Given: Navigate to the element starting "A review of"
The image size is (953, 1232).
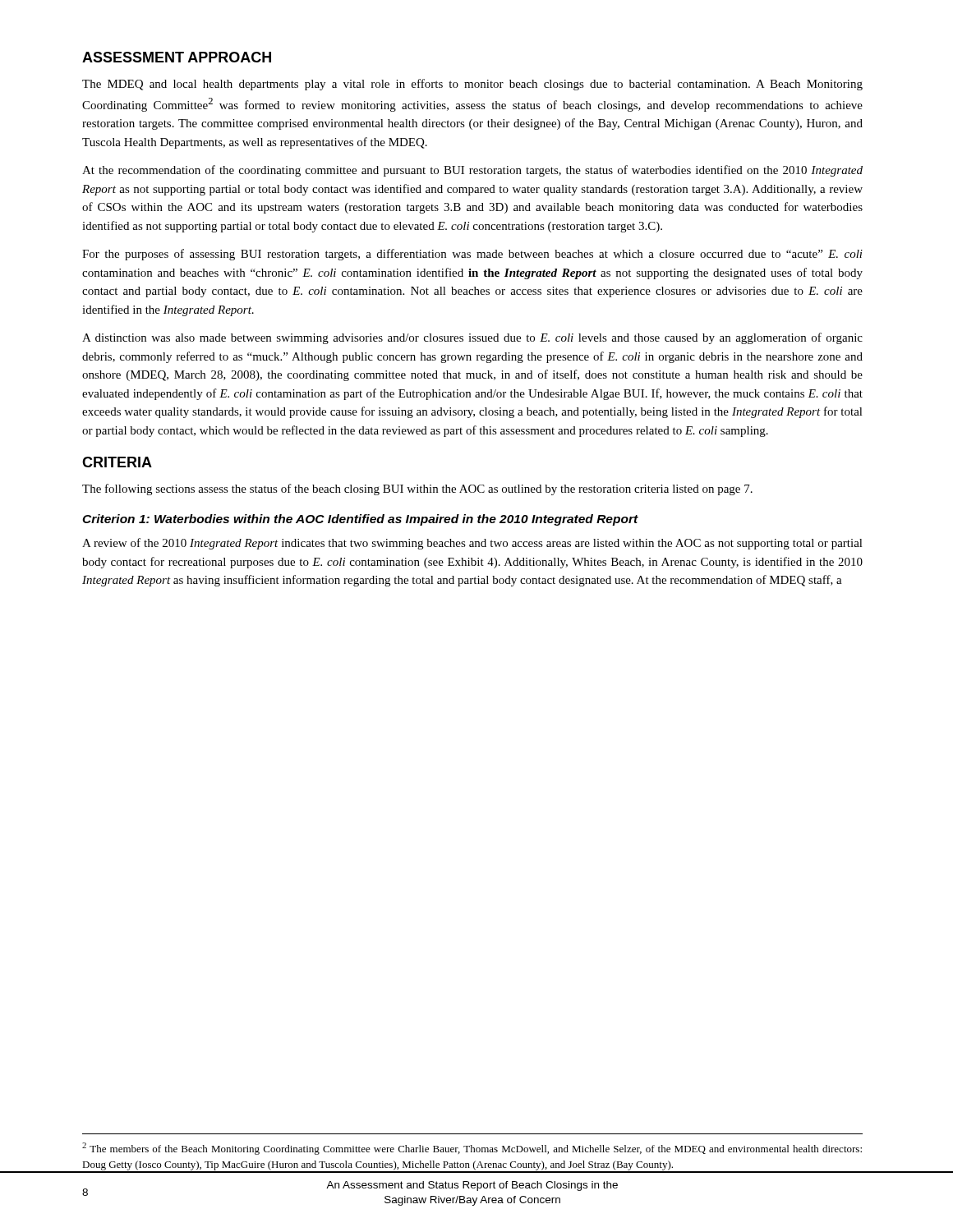Looking at the screenshot, I should (x=472, y=562).
